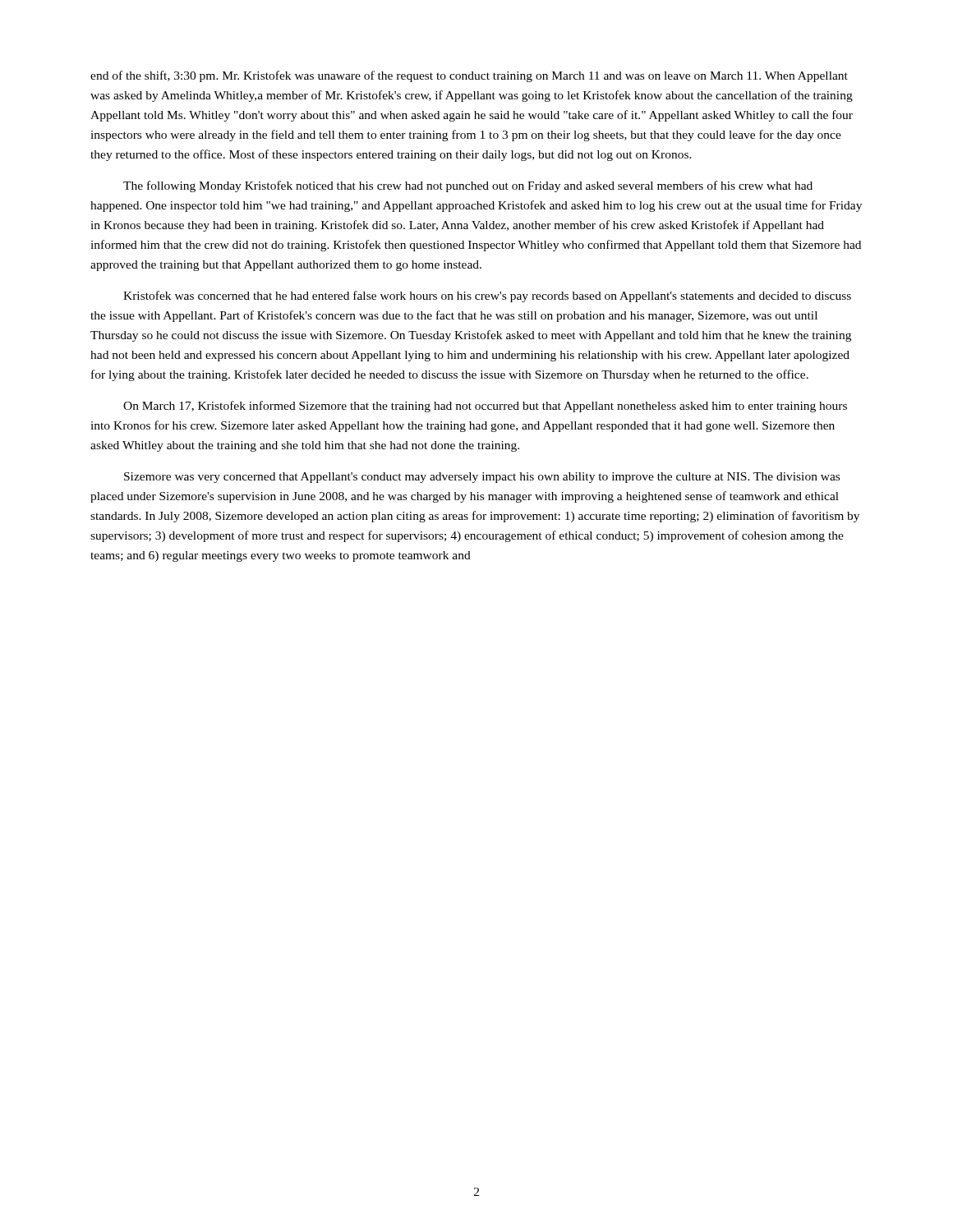Point to the text block starting "Kristofek was concerned that he had entered"
The image size is (953, 1232).
pyautogui.click(x=476, y=335)
